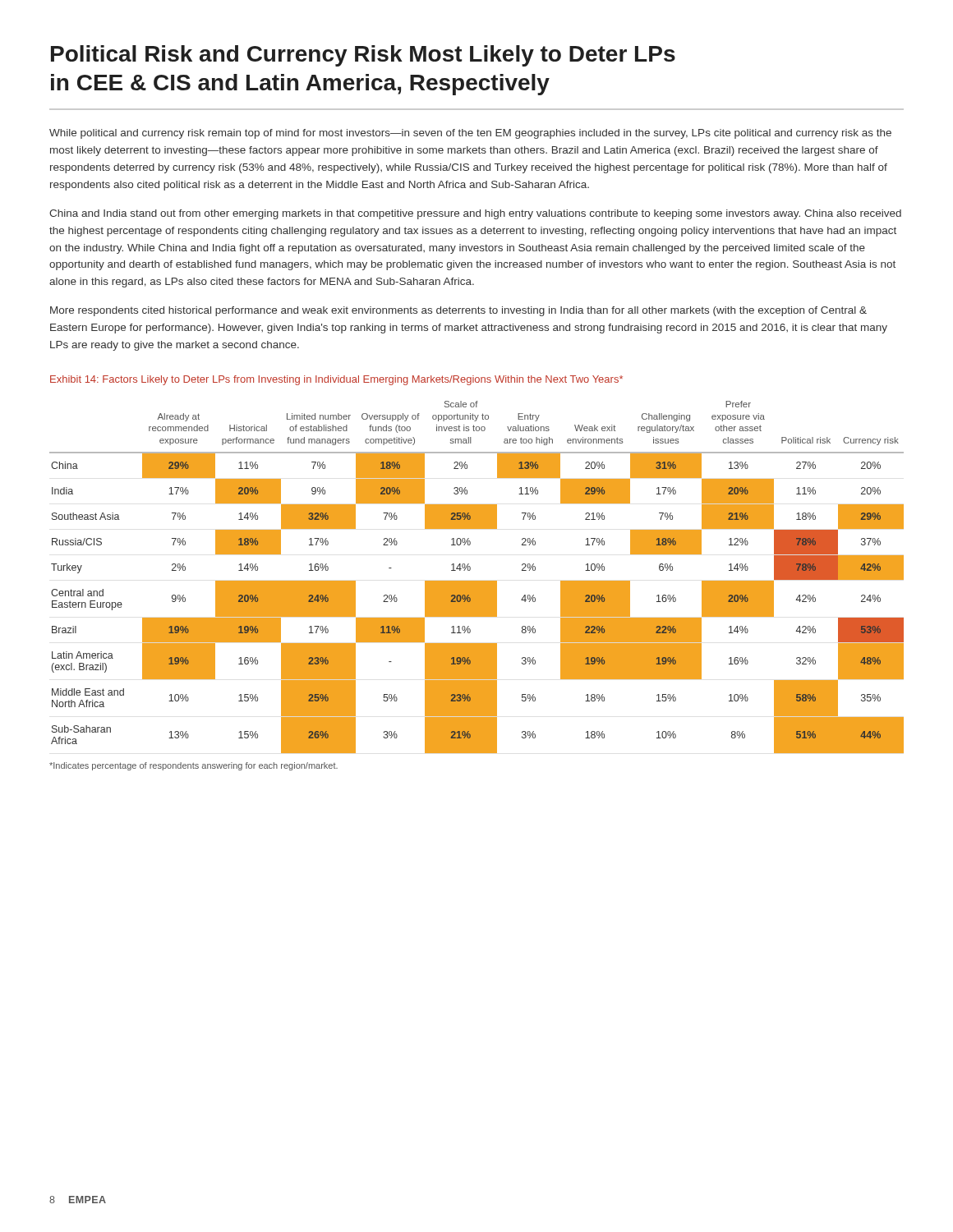Locate a table
953x1232 pixels.
point(476,574)
